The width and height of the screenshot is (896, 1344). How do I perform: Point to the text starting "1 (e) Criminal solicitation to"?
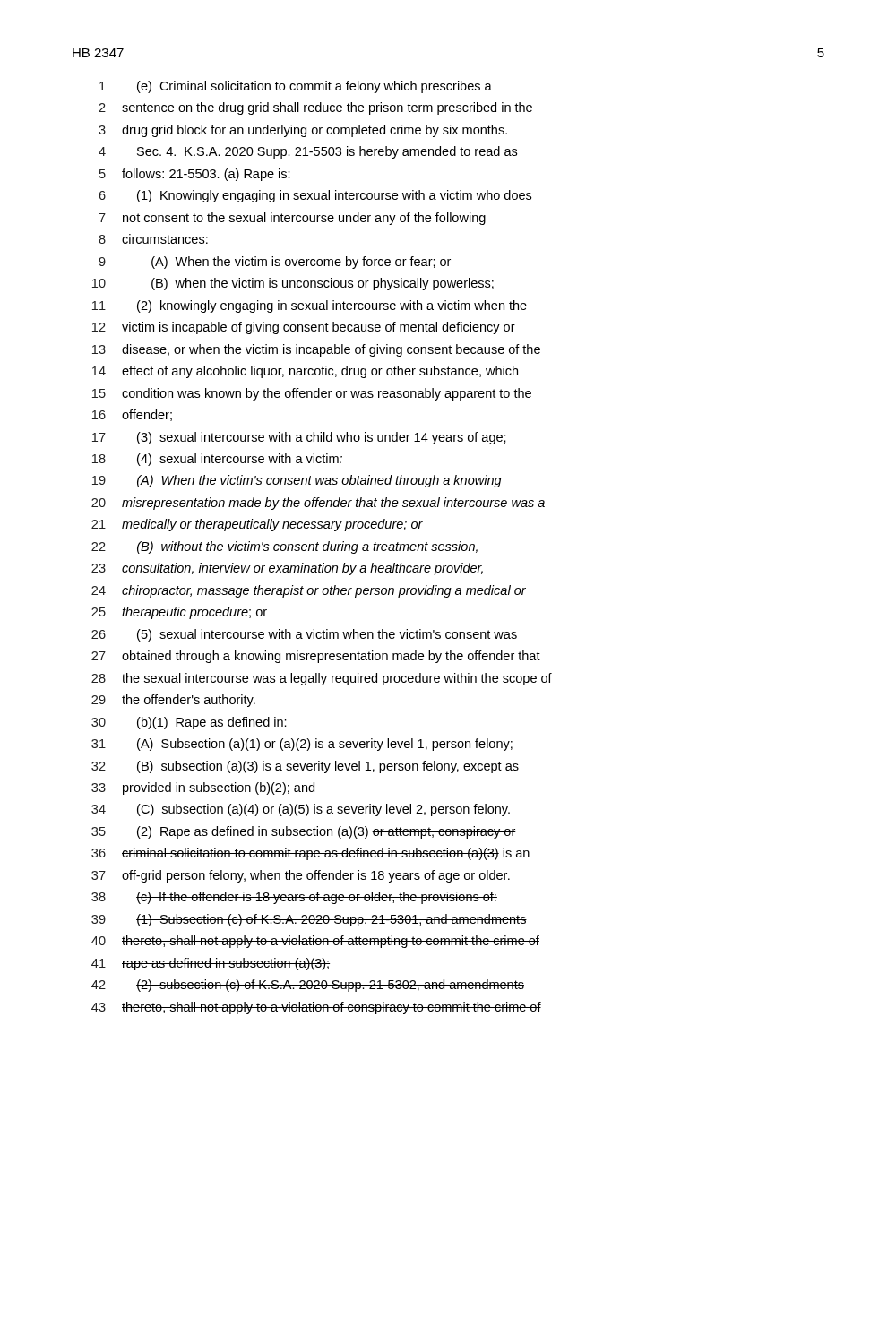(x=448, y=86)
